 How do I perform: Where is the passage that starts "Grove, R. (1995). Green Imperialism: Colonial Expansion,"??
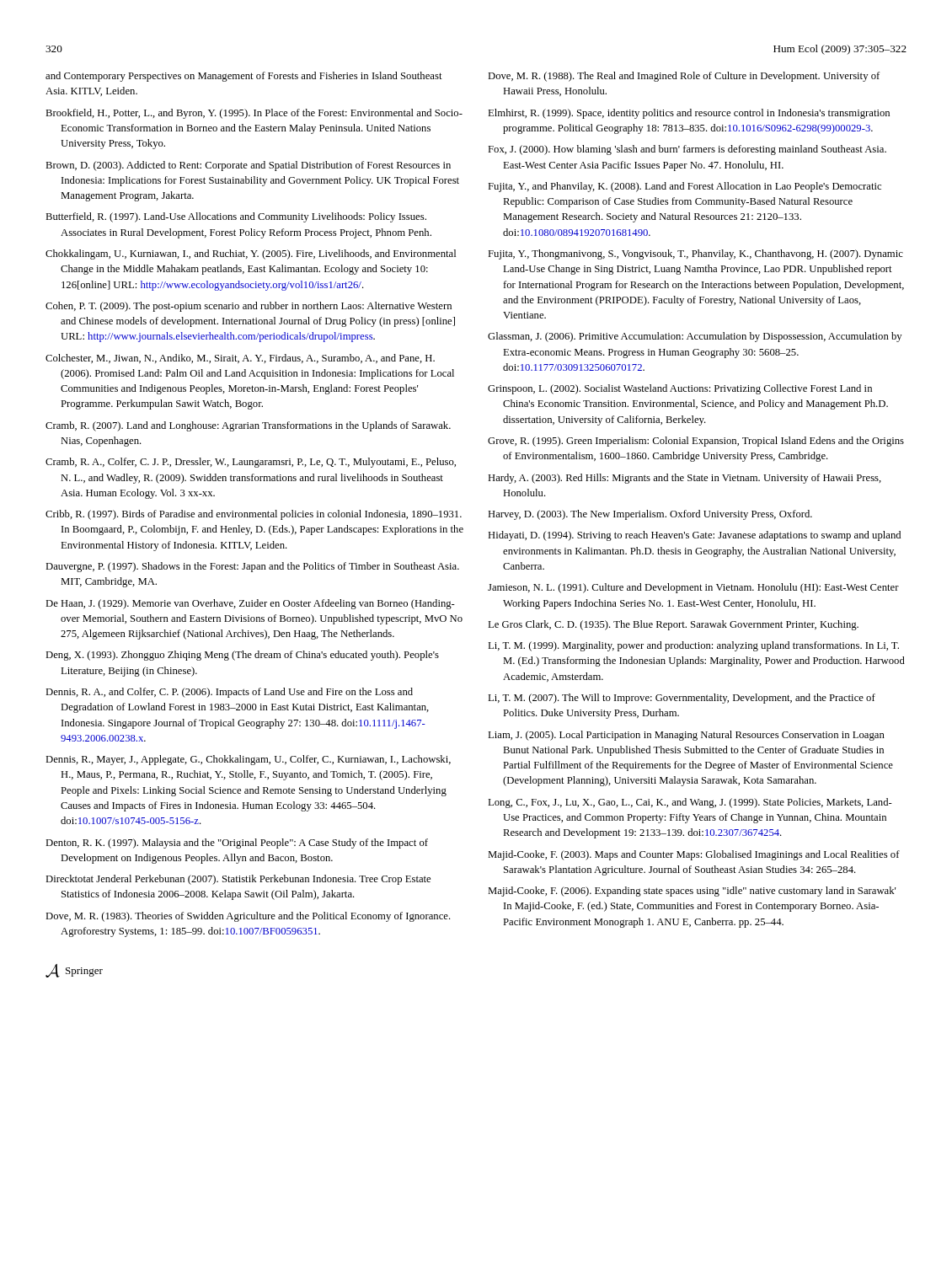696,448
